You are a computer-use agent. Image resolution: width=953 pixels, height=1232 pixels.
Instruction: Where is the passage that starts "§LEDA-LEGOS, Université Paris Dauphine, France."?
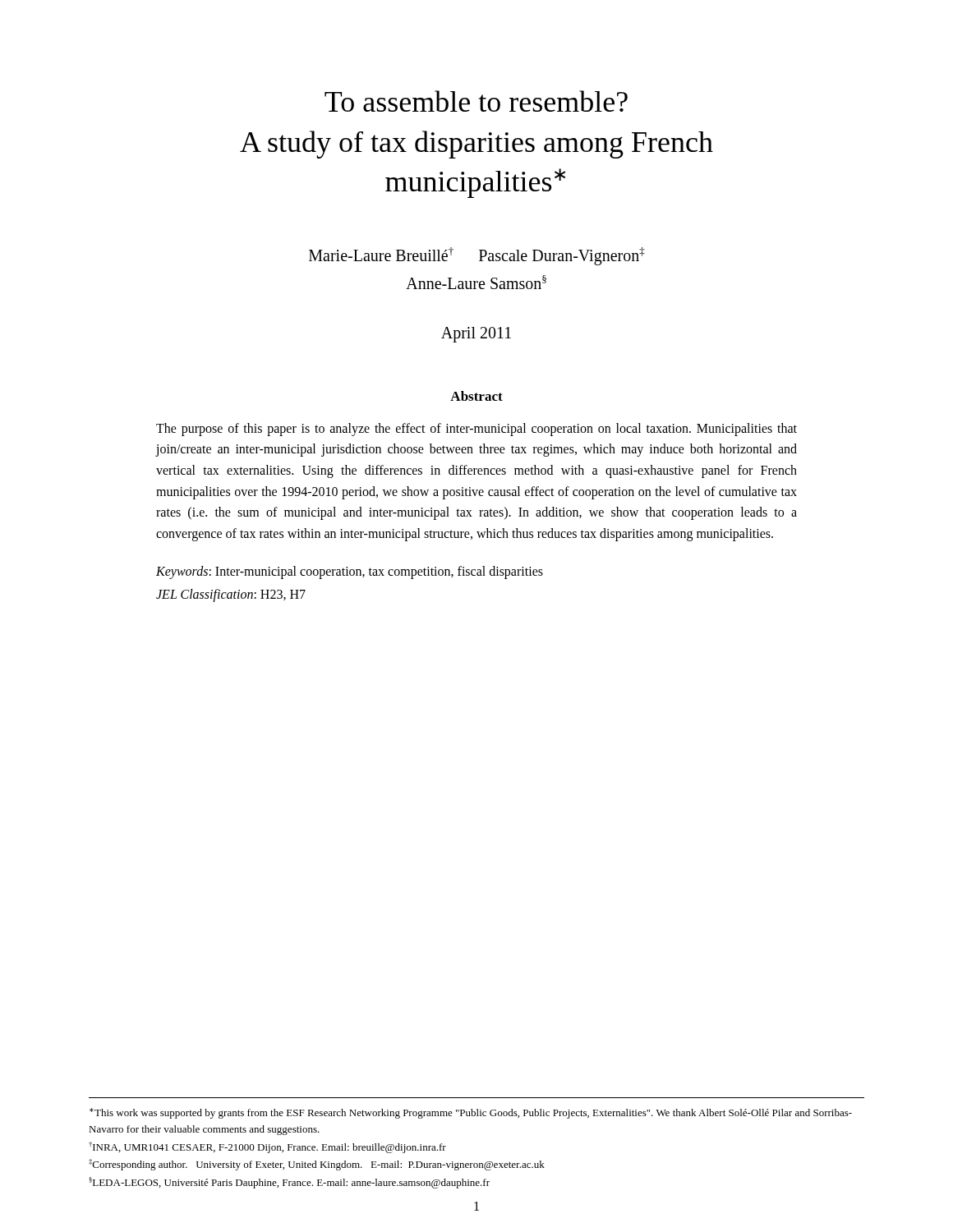pyautogui.click(x=289, y=1182)
